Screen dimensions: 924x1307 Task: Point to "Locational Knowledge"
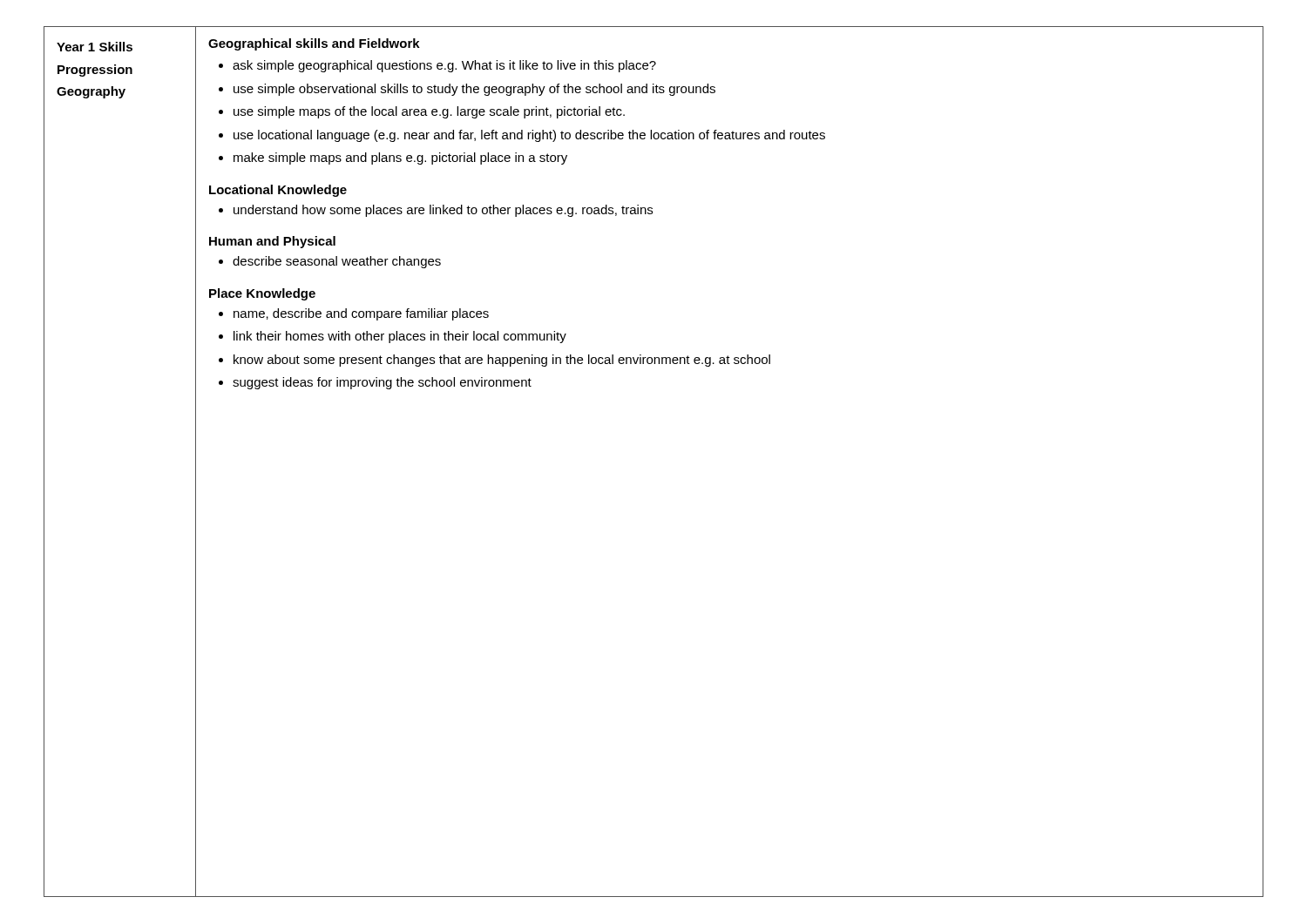pos(278,189)
